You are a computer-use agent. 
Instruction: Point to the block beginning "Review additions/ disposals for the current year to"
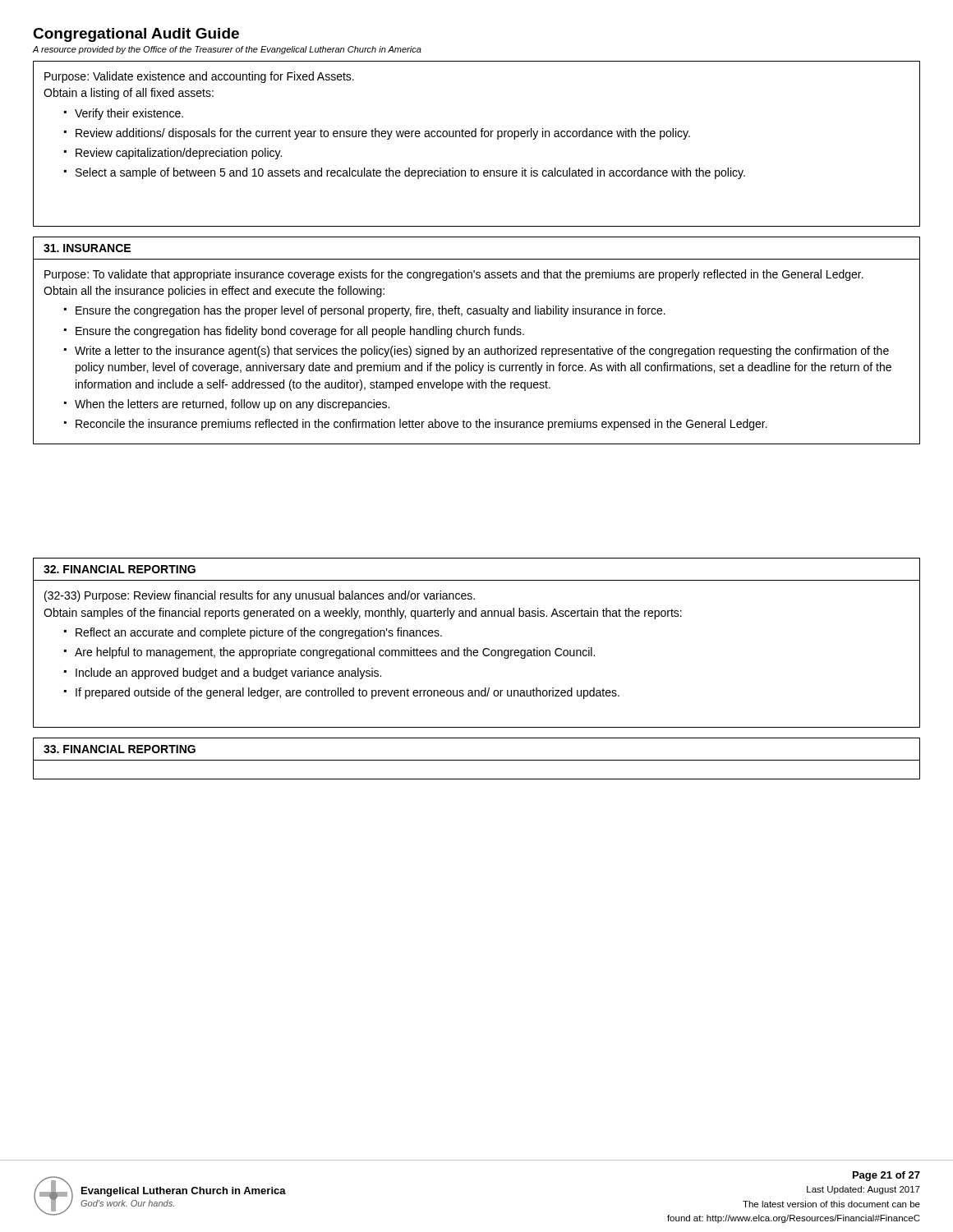coord(383,133)
